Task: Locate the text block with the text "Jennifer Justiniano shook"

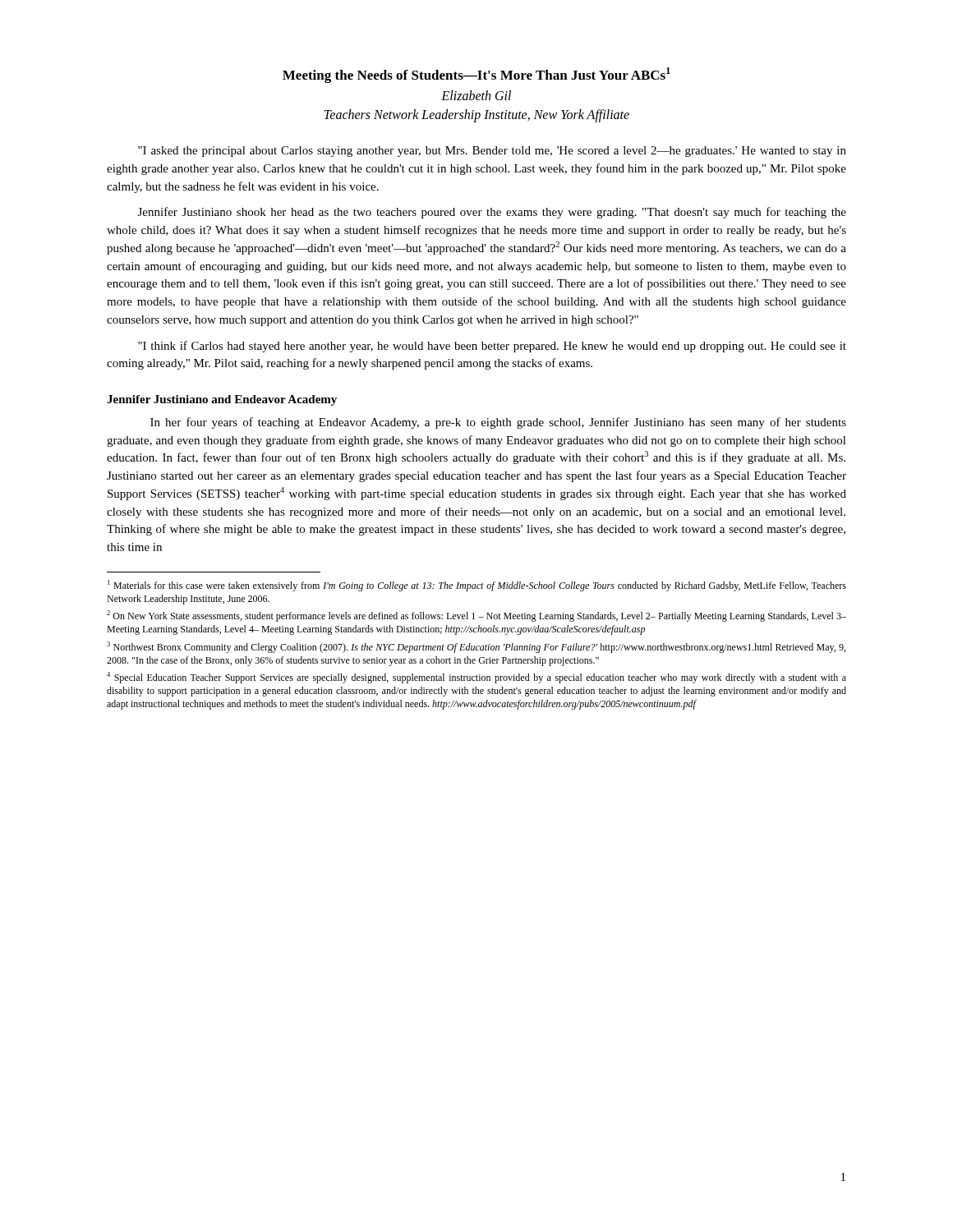Action: click(x=476, y=266)
